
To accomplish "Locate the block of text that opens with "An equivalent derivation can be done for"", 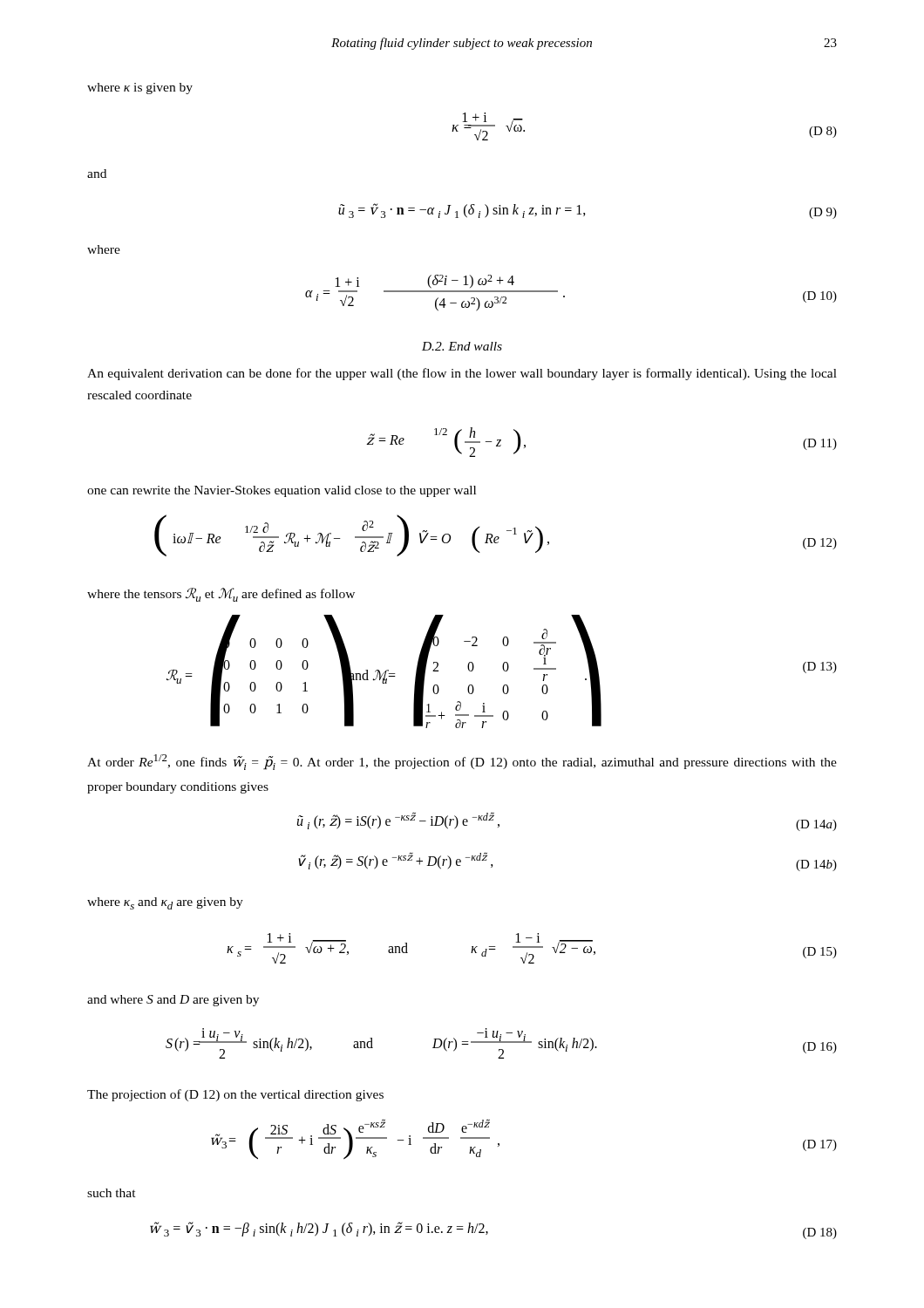I will [462, 384].
